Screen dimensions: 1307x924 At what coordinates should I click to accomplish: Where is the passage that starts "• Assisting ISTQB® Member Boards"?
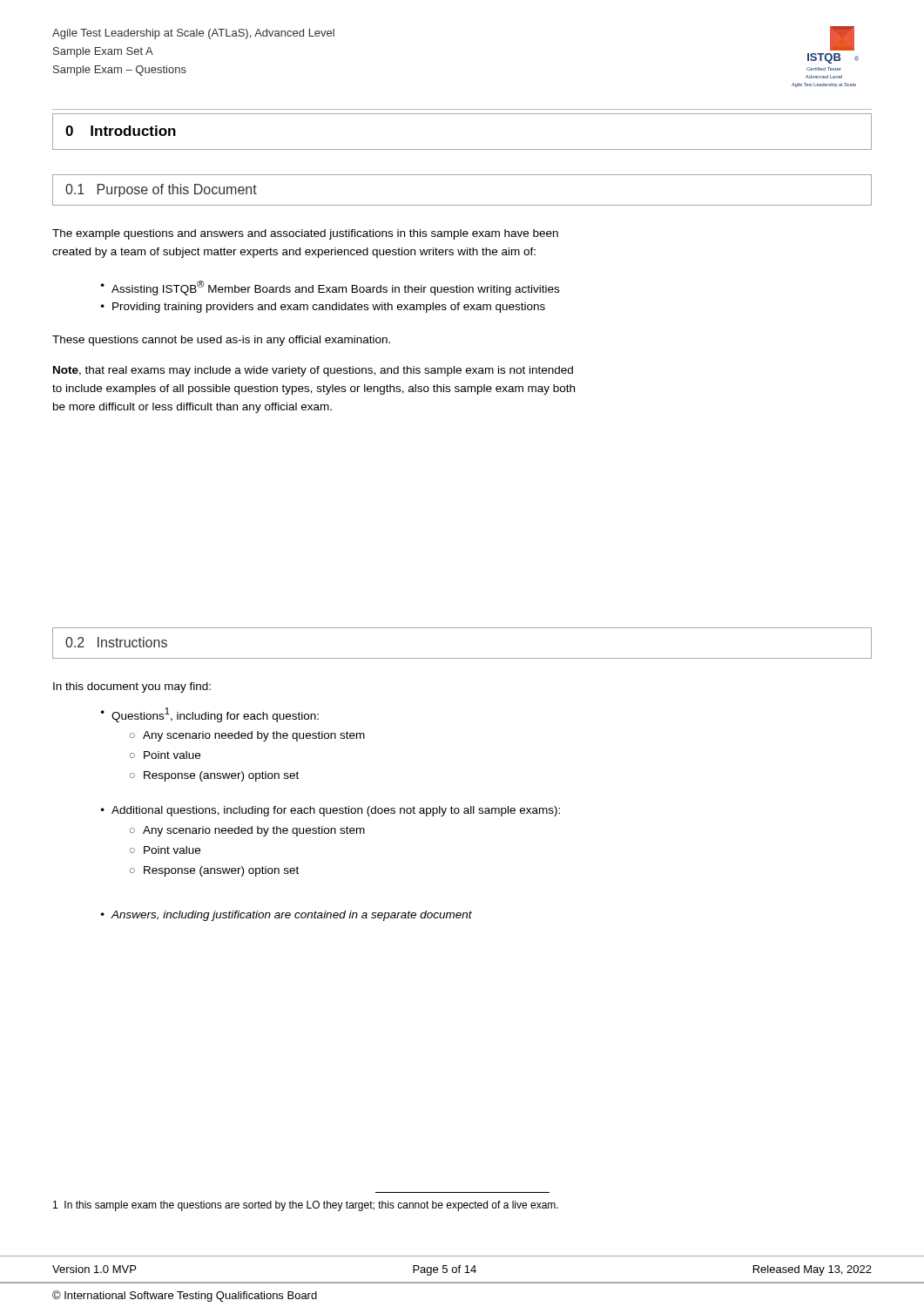point(475,288)
